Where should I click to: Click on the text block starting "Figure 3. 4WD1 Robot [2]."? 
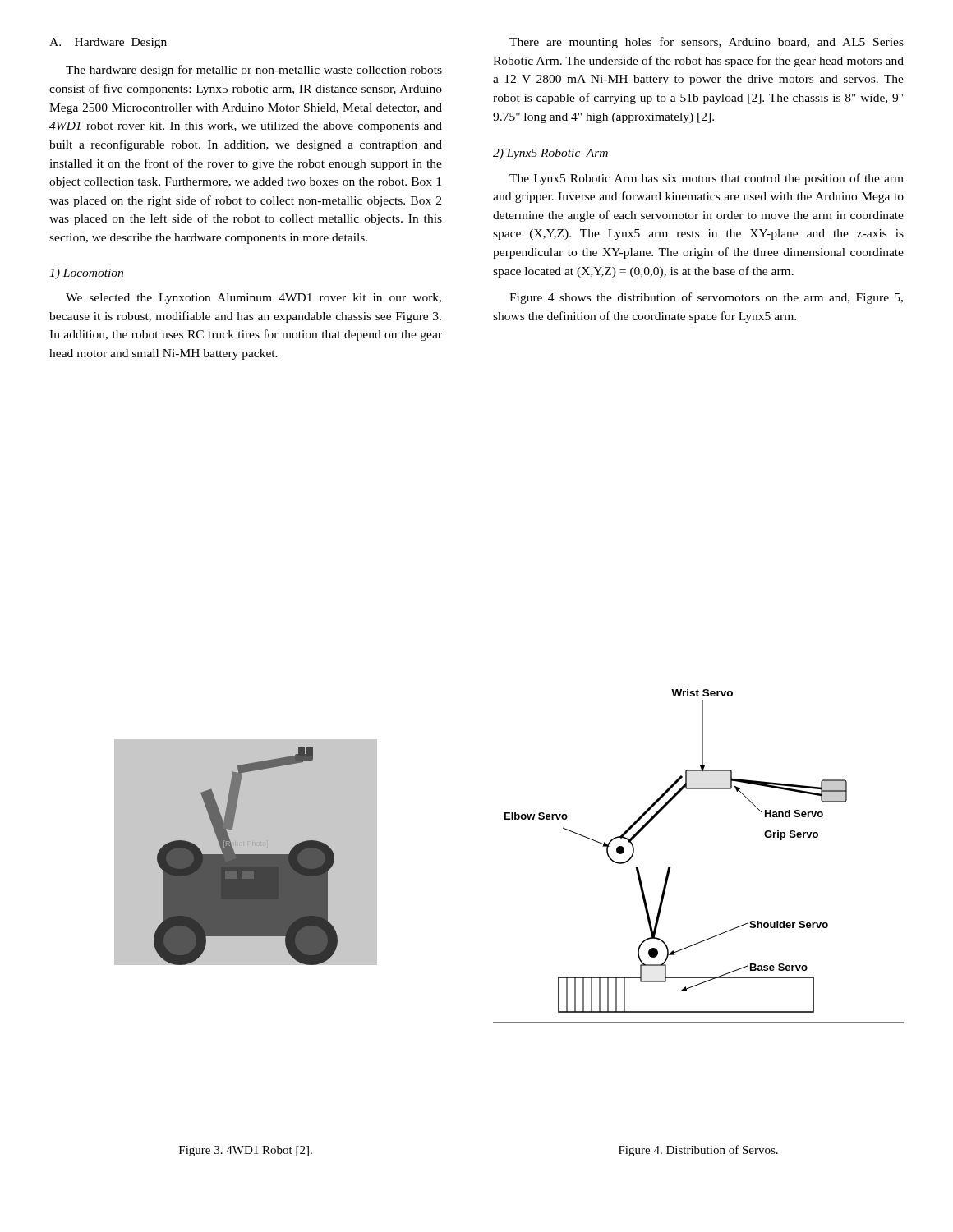tap(246, 1150)
